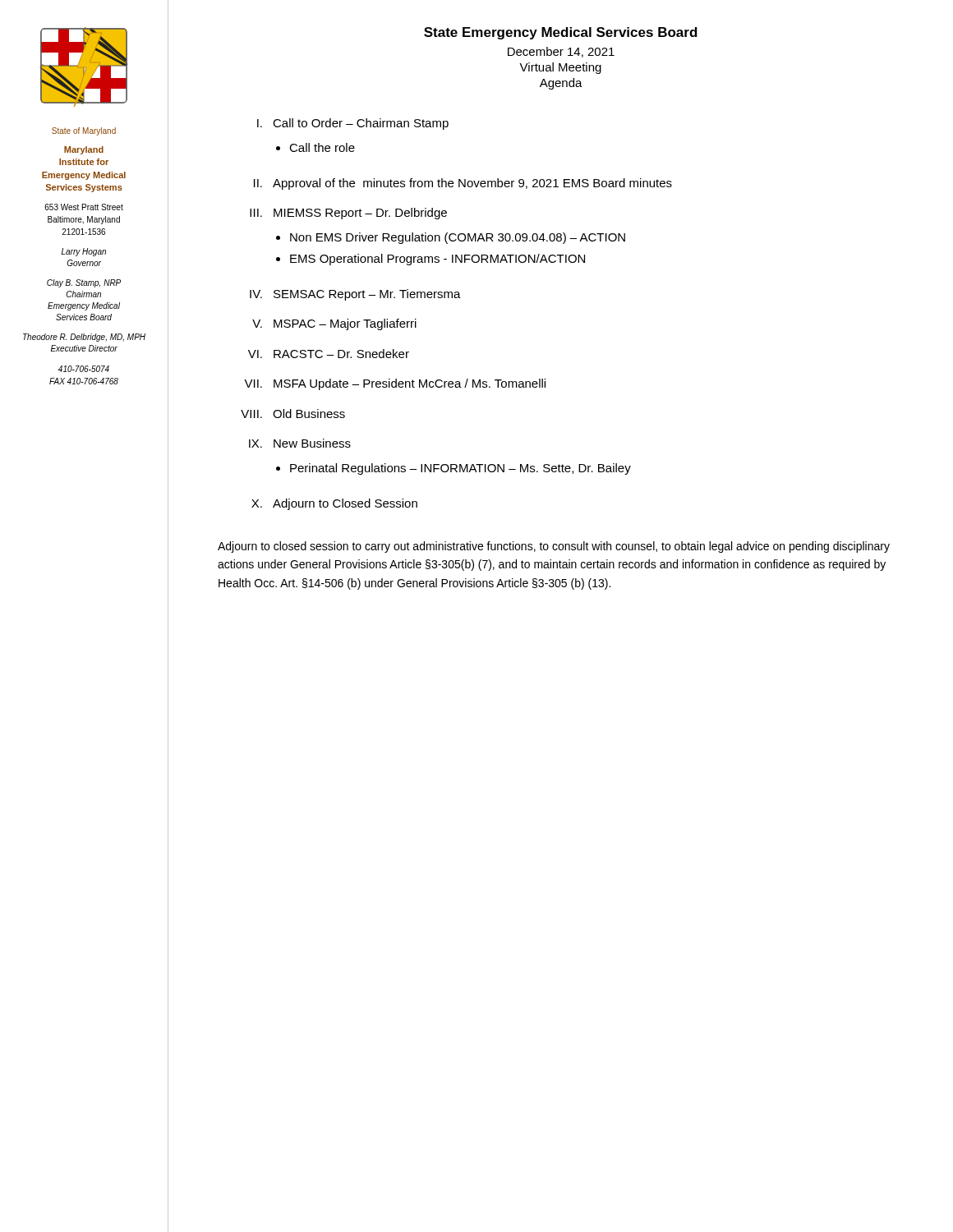This screenshot has height=1232, width=953.
Task: Find the block on this page that starts "Theodore R. Delbridge, MD,"
Action: (x=84, y=343)
